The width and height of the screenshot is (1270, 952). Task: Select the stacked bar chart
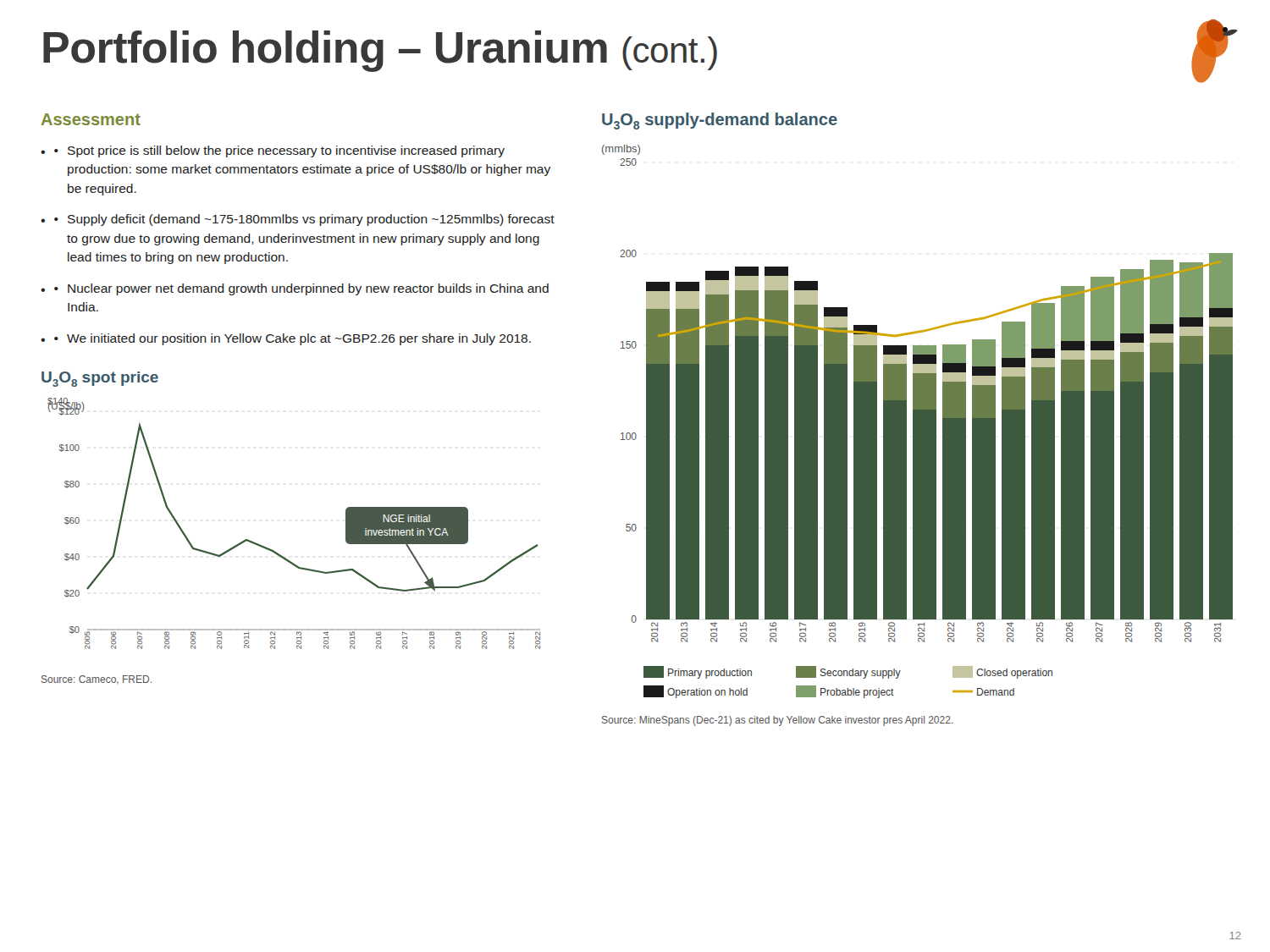(923, 425)
